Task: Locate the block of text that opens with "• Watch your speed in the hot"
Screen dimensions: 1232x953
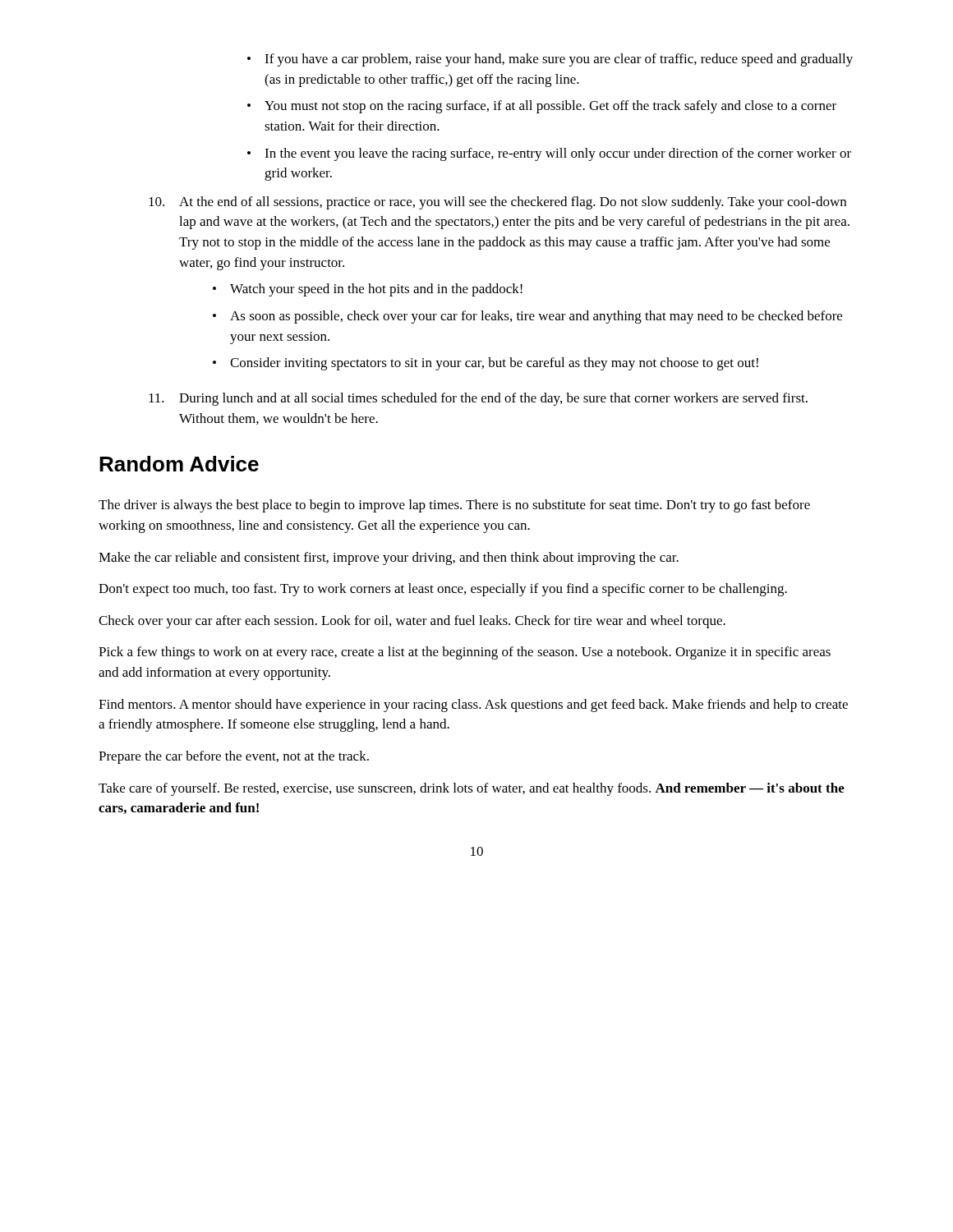Action: coord(533,290)
